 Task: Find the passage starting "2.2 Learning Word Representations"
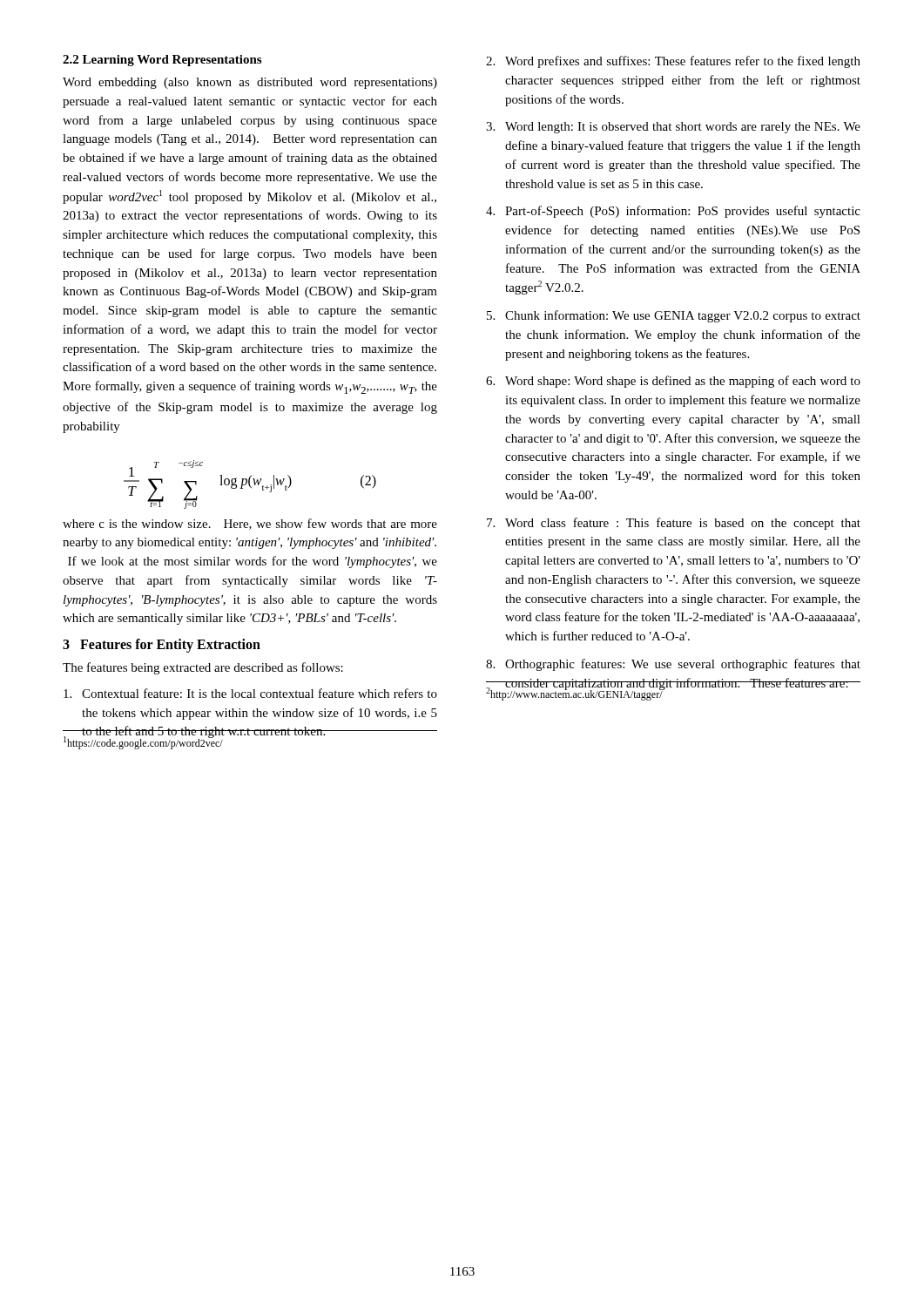pos(162,59)
